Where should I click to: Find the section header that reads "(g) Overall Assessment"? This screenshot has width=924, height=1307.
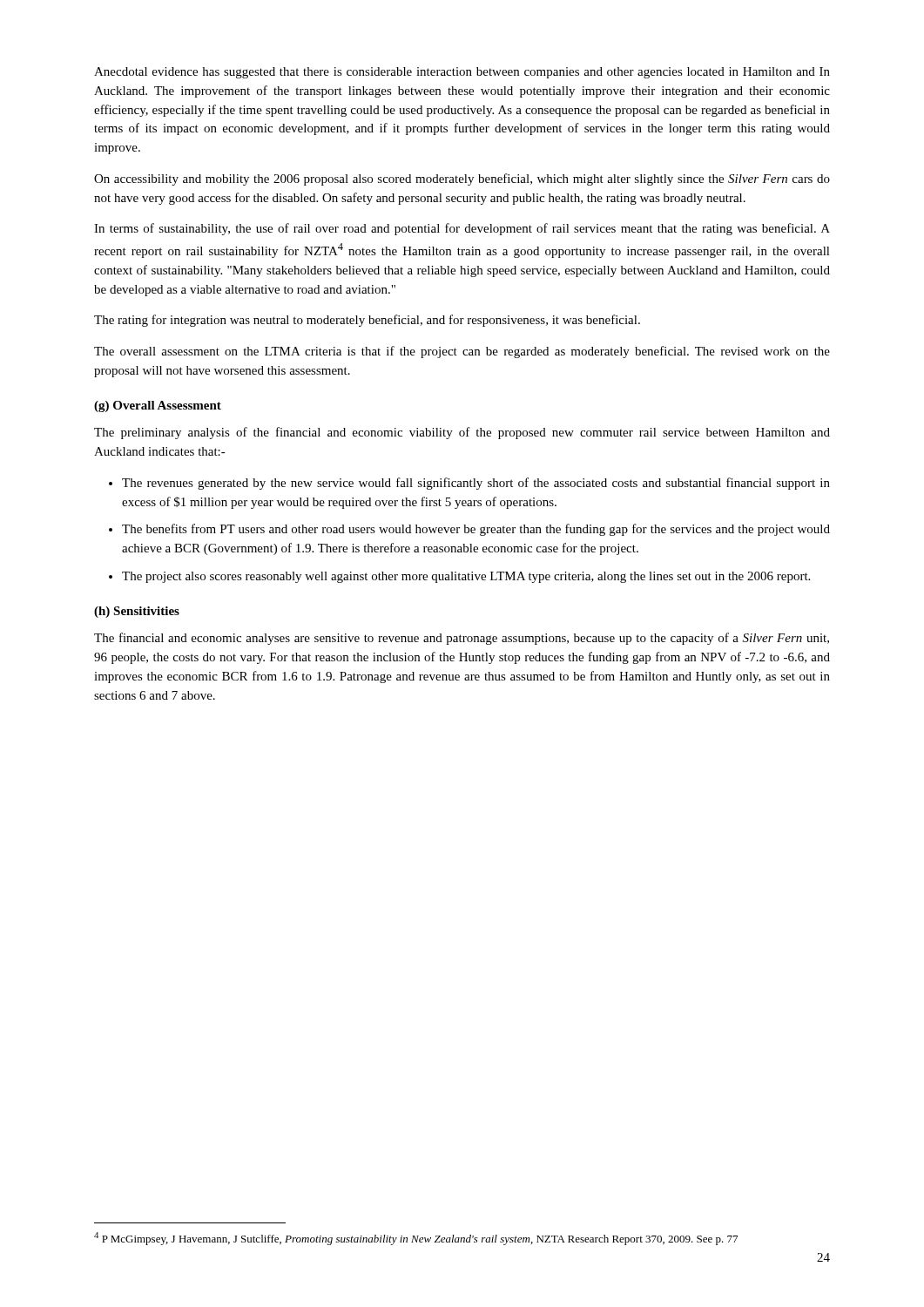(x=158, y=406)
